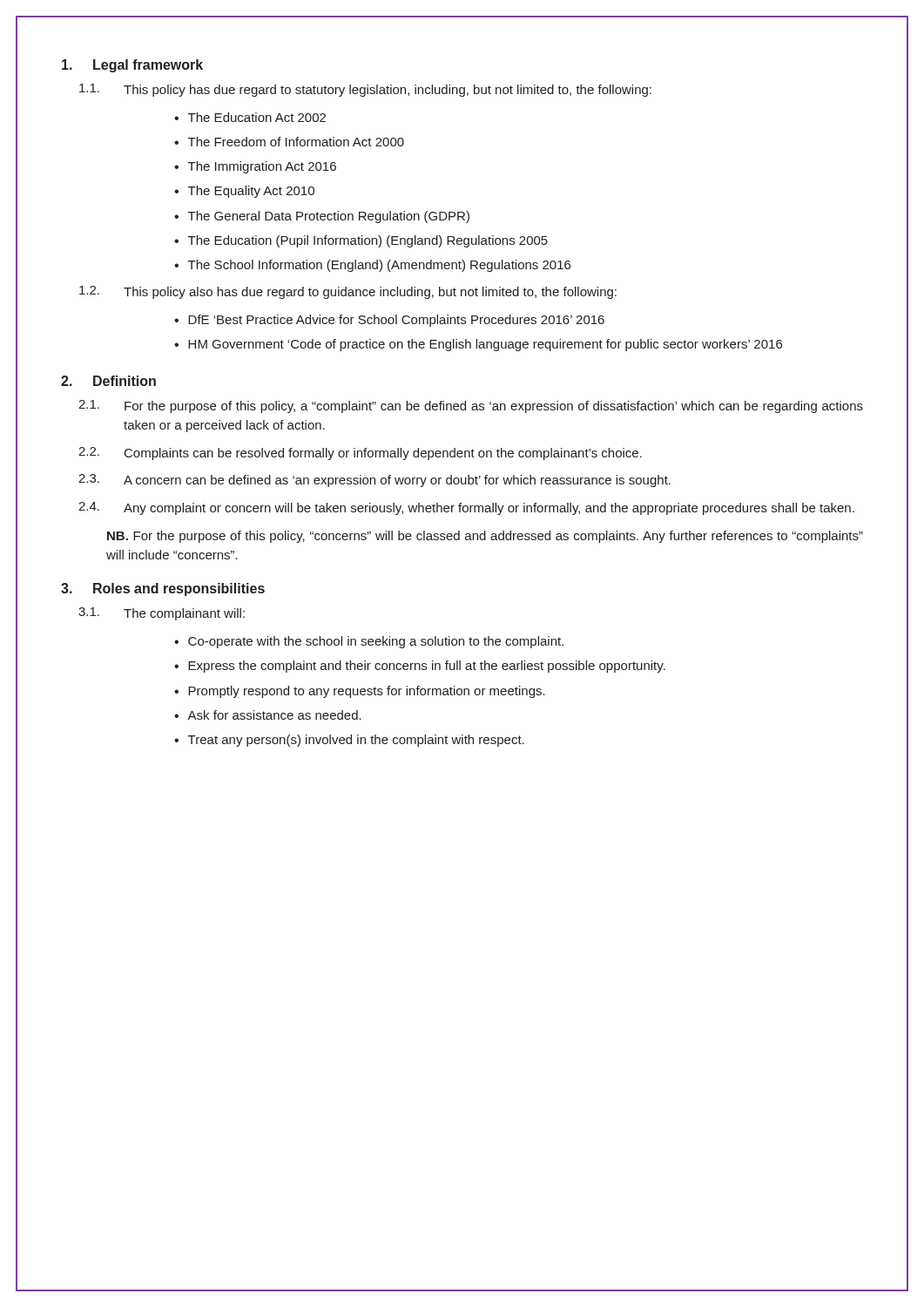Locate the element starting "2. This policy also has"
The height and width of the screenshot is (1307, 924).
click(x=471, y=292)
